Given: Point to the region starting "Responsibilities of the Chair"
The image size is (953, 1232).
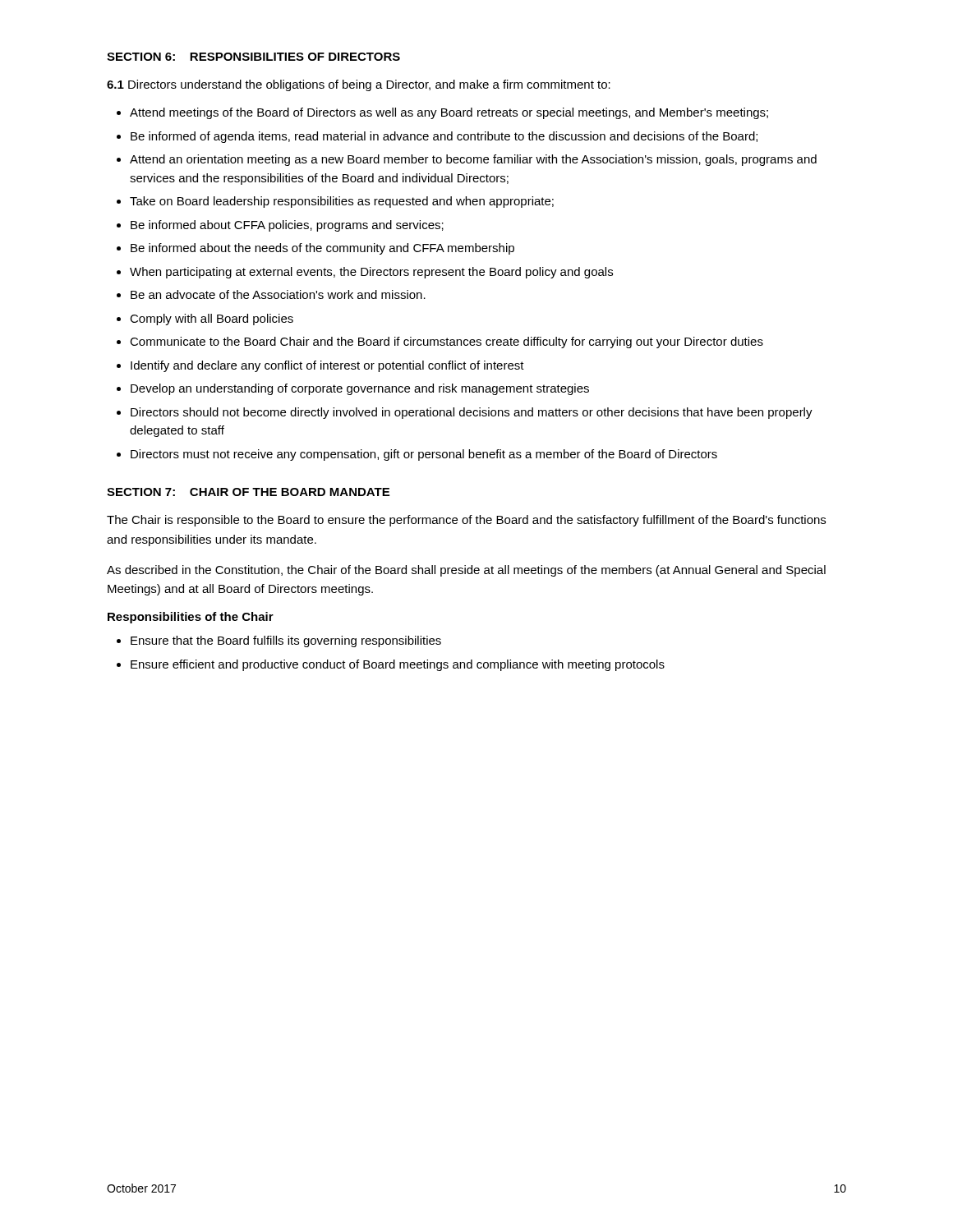Looking at the screenshot, I should 190,617.
